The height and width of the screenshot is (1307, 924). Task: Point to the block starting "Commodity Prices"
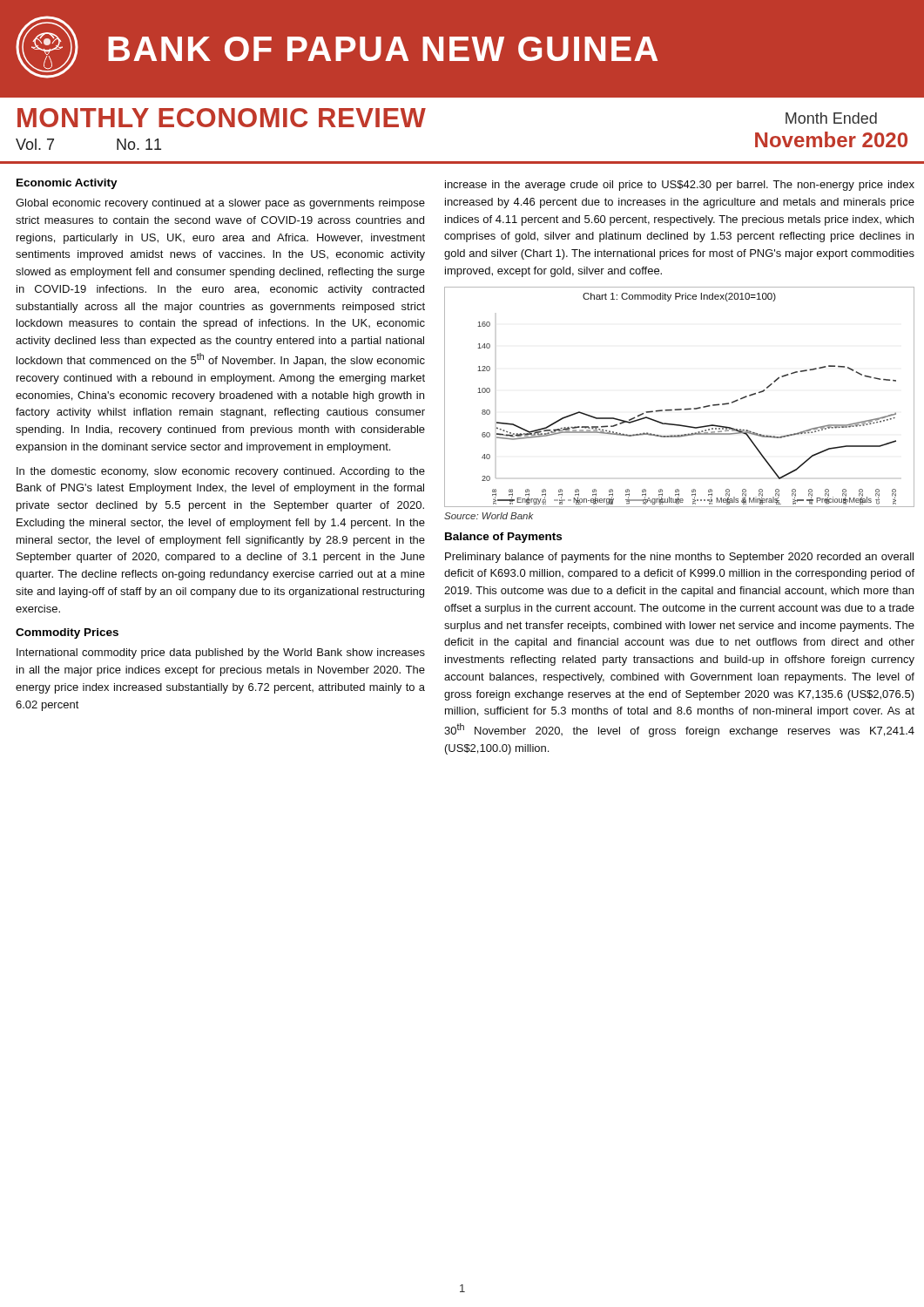[x=67, y=632]
